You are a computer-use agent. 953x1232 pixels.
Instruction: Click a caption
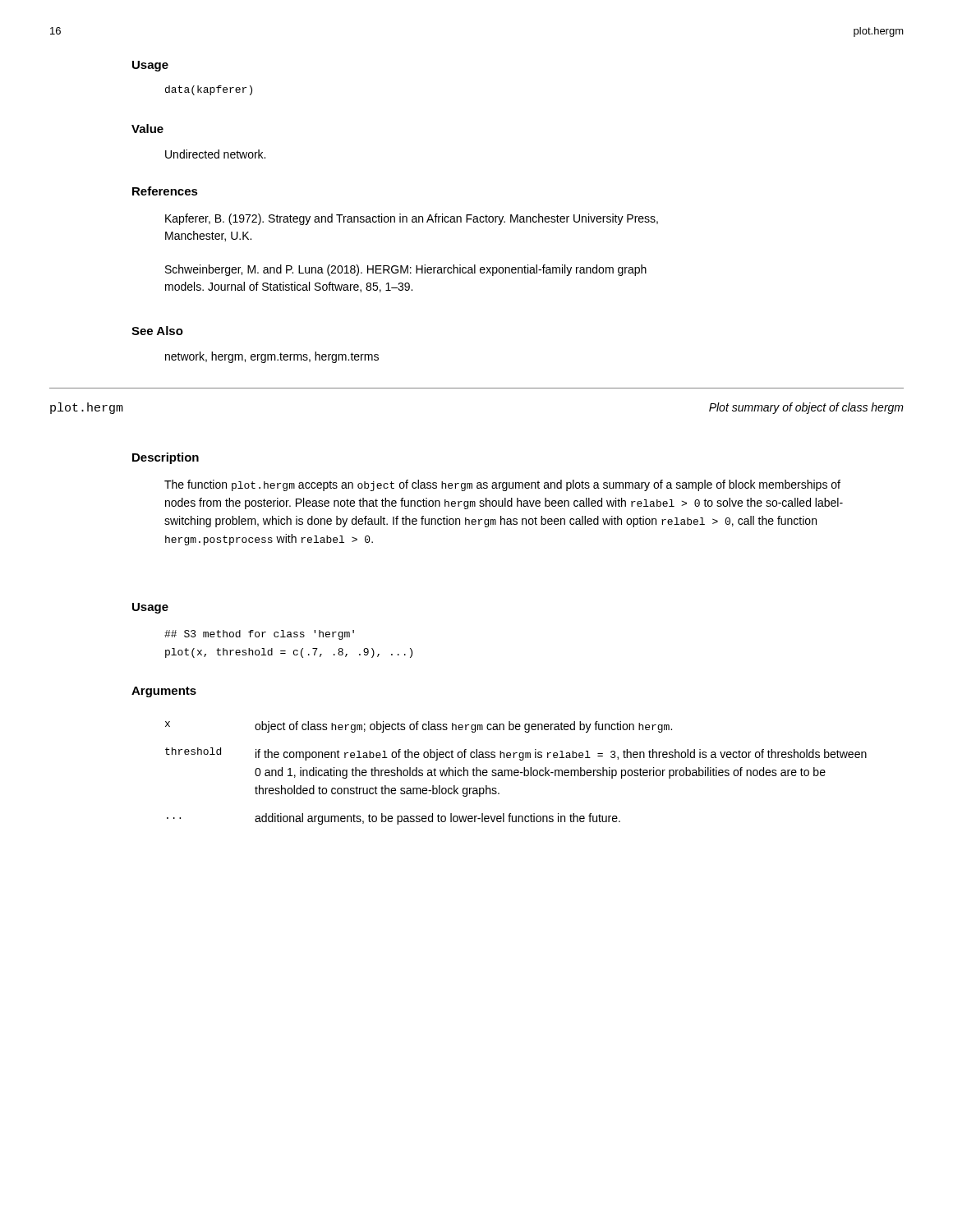pos(806,407)
